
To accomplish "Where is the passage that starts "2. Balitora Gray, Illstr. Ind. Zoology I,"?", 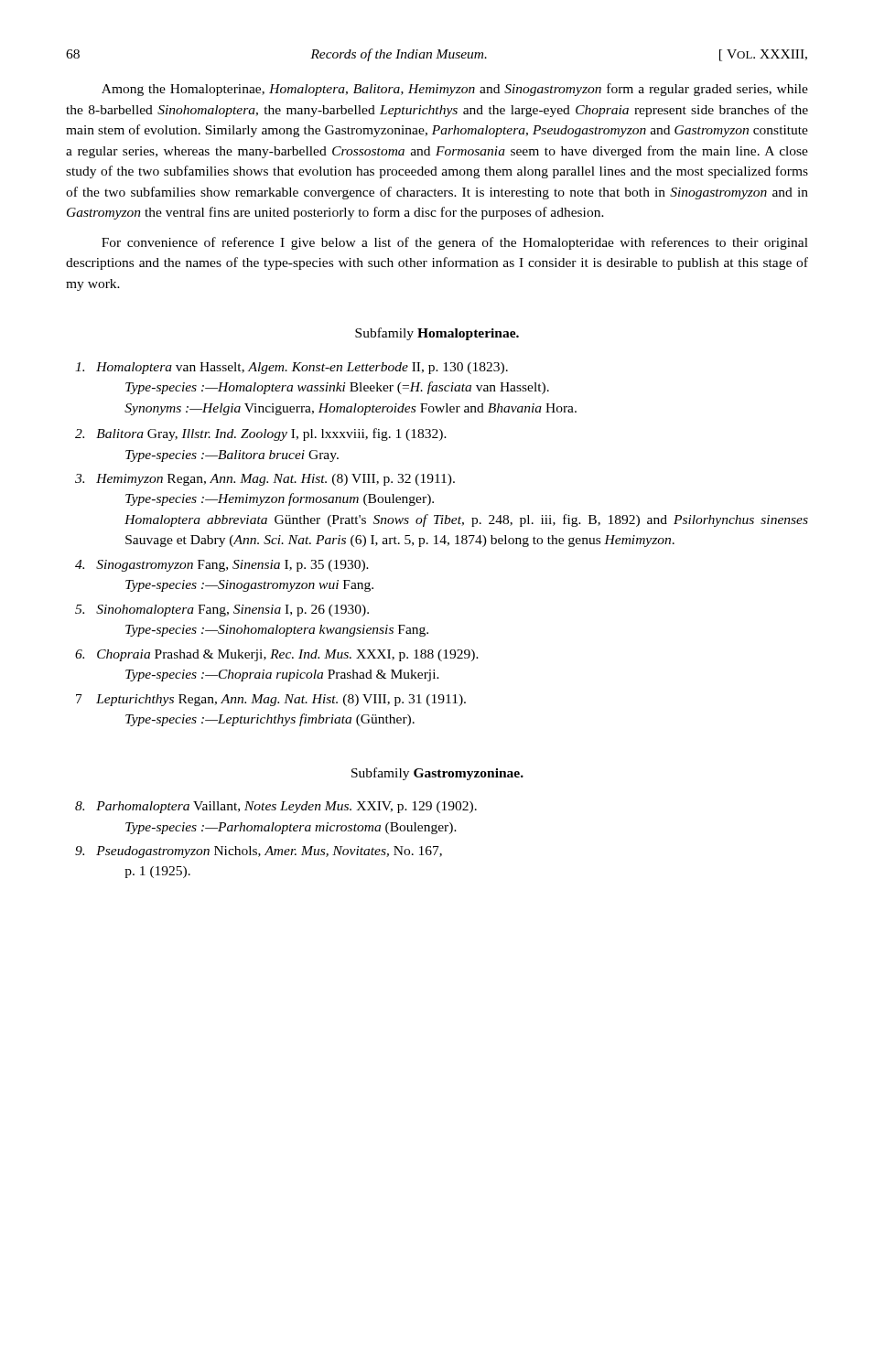I will (x=442, y=444).
